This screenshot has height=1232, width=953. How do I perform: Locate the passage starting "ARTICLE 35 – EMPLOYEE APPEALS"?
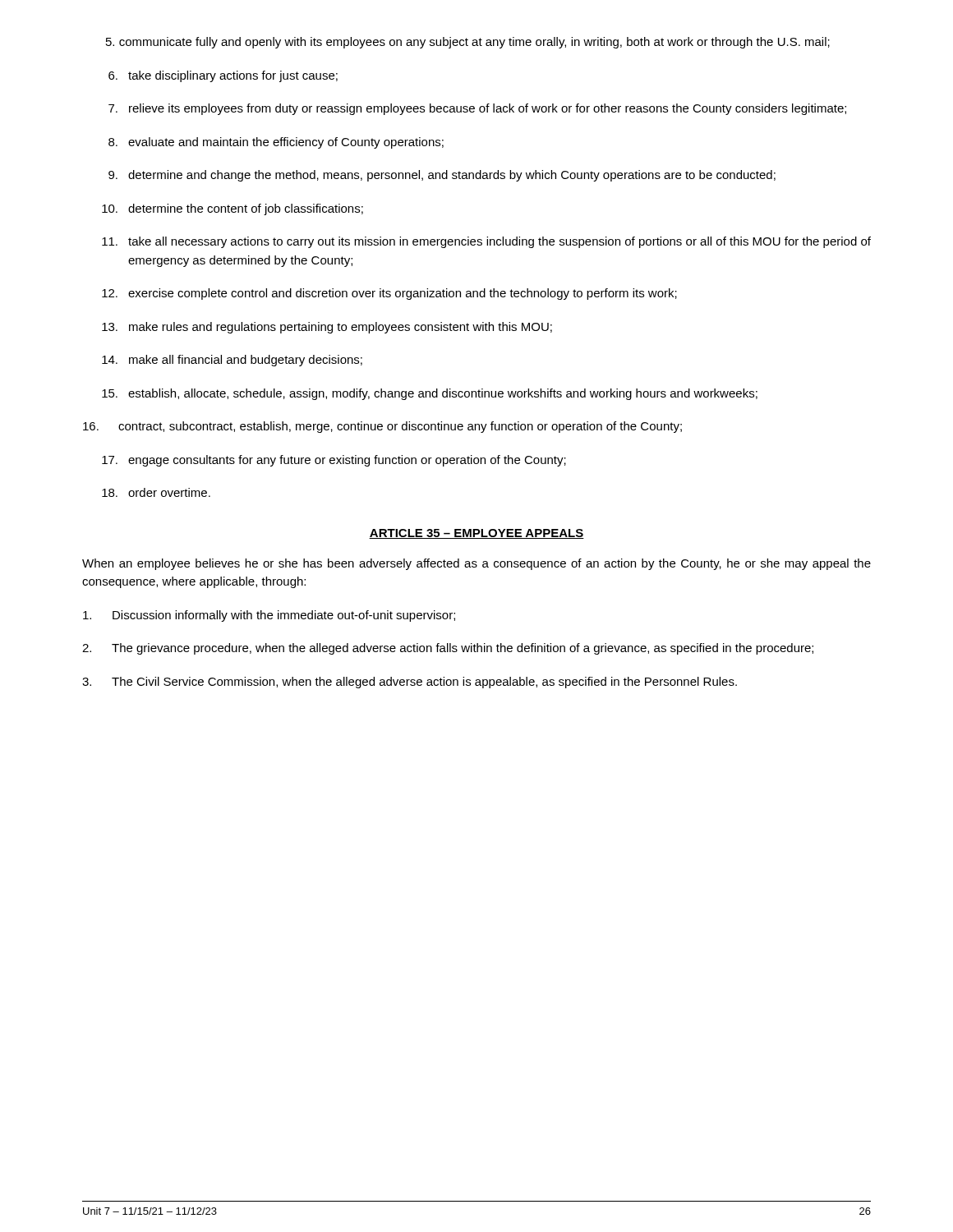476,532
